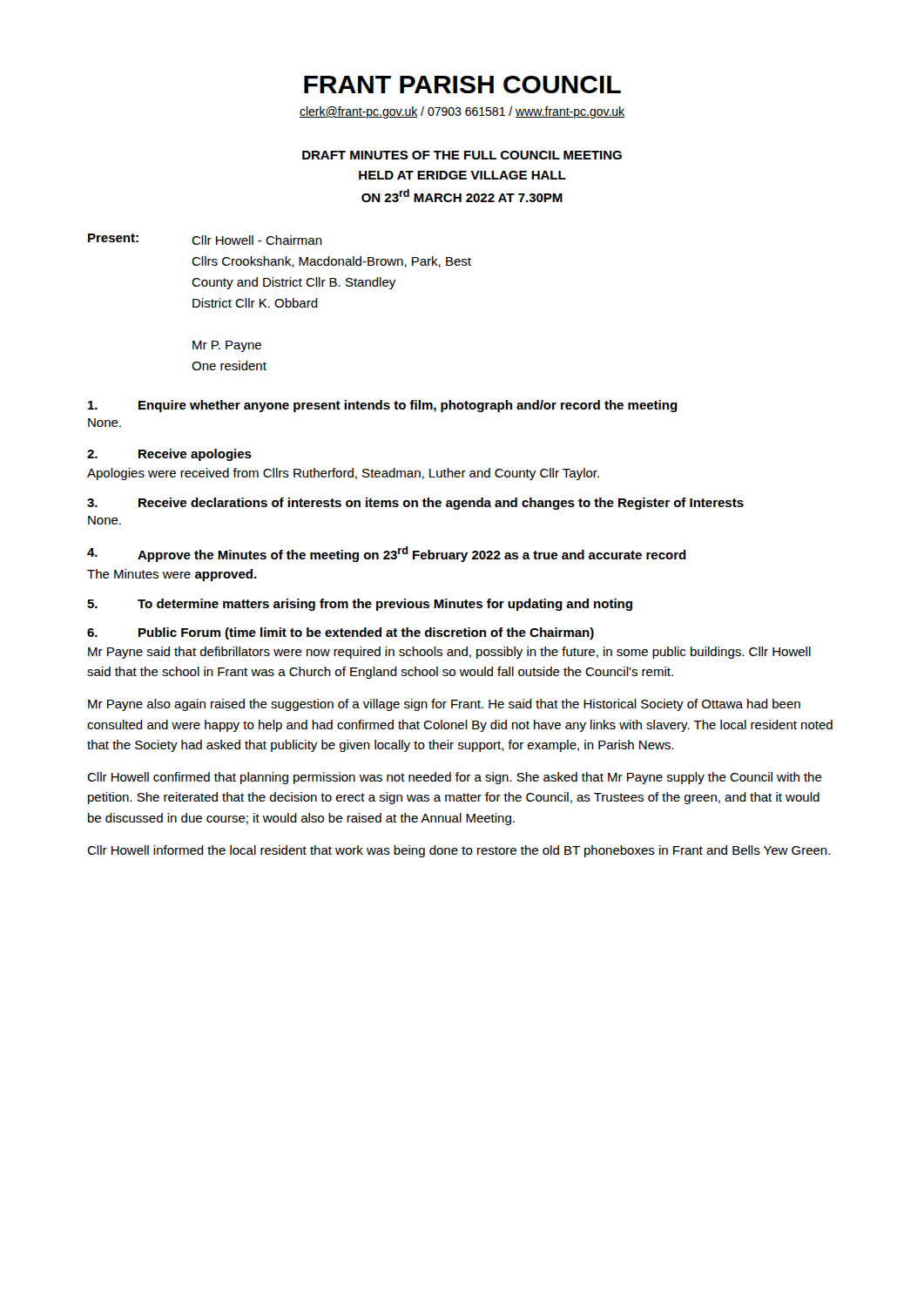Navigate to the block starting "DRAFT MINUTES OF THE FULL COUNCIL"
This screenshot has width=924, height=1307.
(462, 176)
